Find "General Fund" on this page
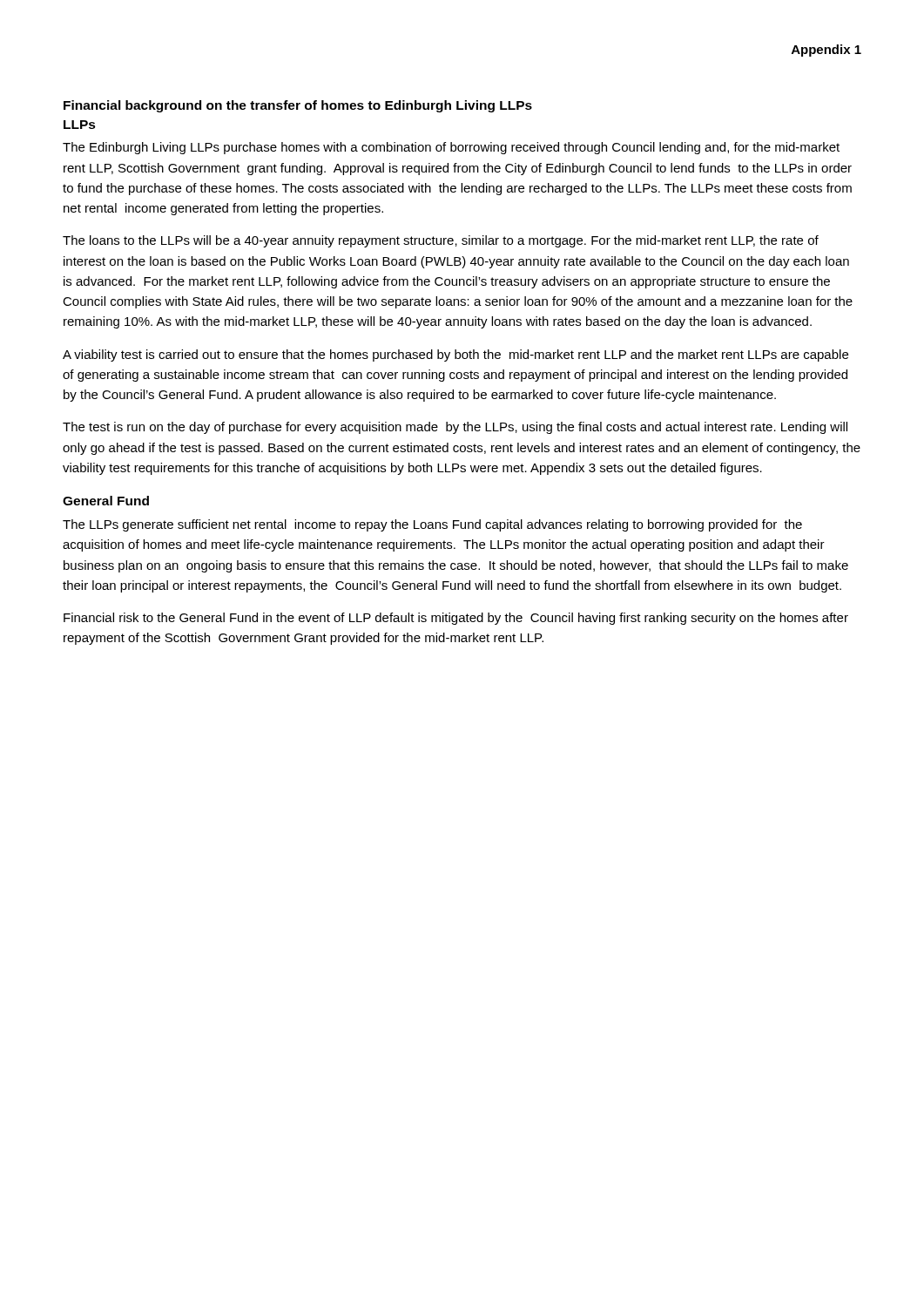 pyautogui.click(x=106, y=501)
